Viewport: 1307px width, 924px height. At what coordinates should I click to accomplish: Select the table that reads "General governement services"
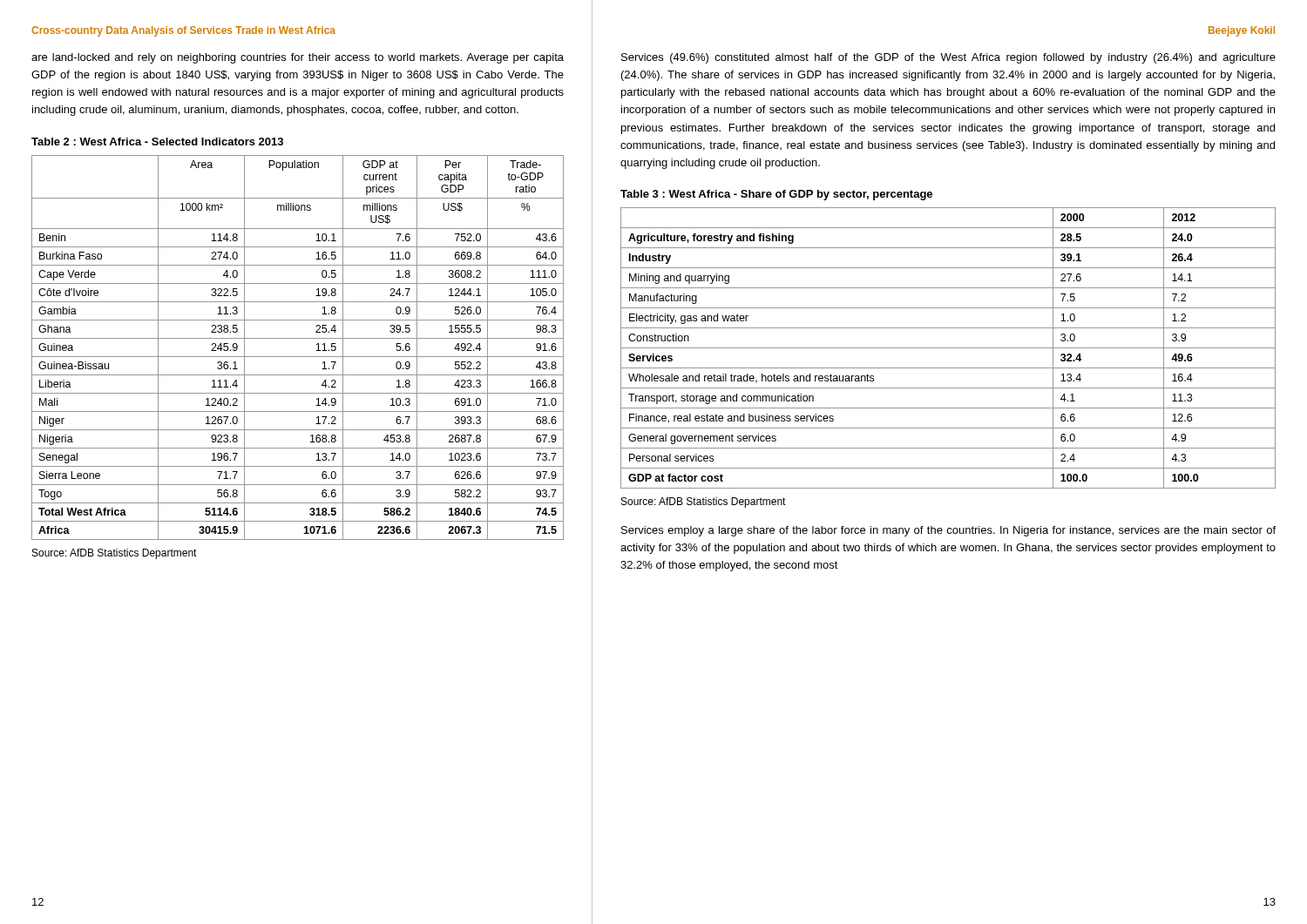[948, 348]
